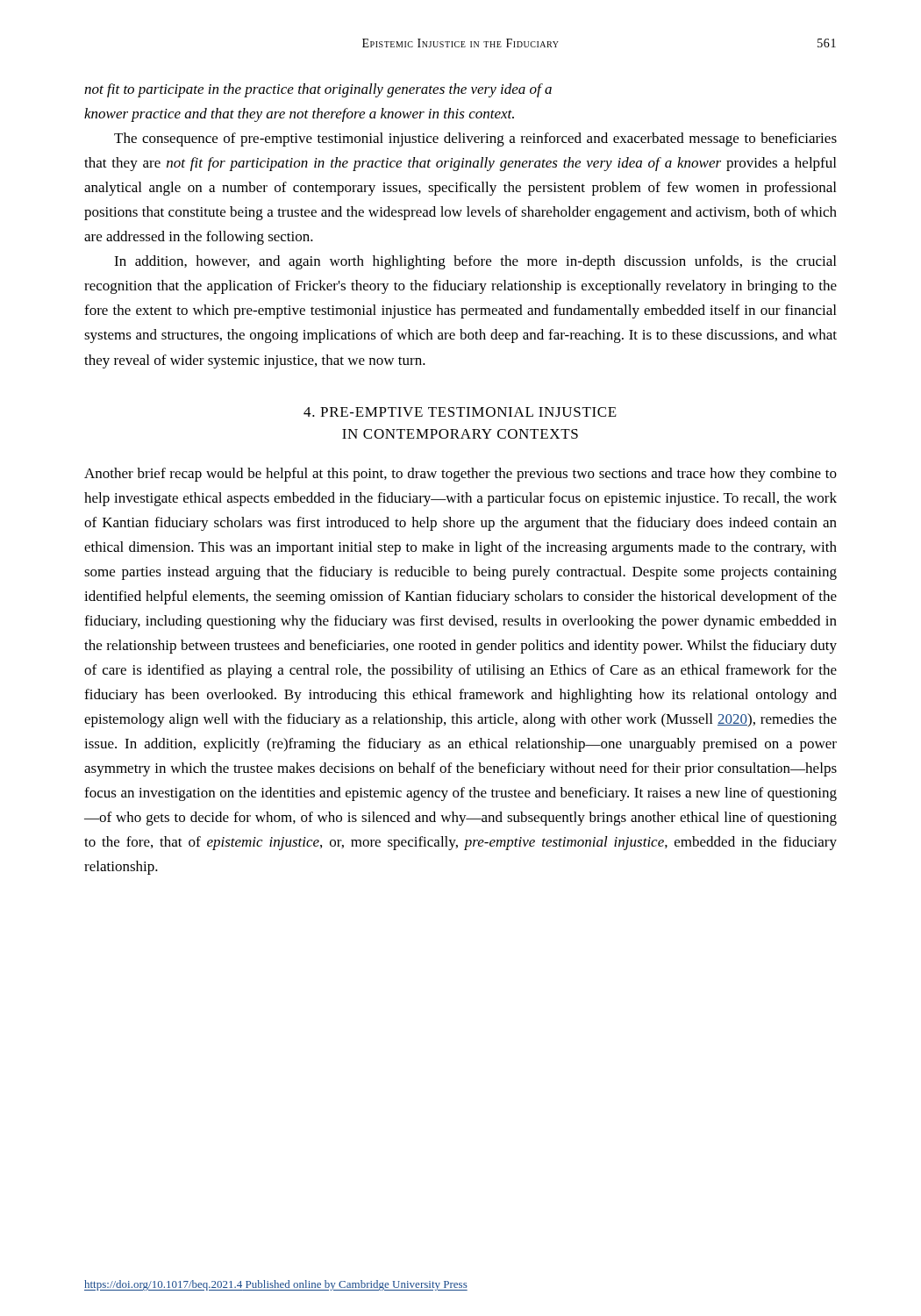Locate the text block that says "not fit to participate in the practice that"
Image resolution: width=921 pixels, height=1316 pixels.
point(460,225)
